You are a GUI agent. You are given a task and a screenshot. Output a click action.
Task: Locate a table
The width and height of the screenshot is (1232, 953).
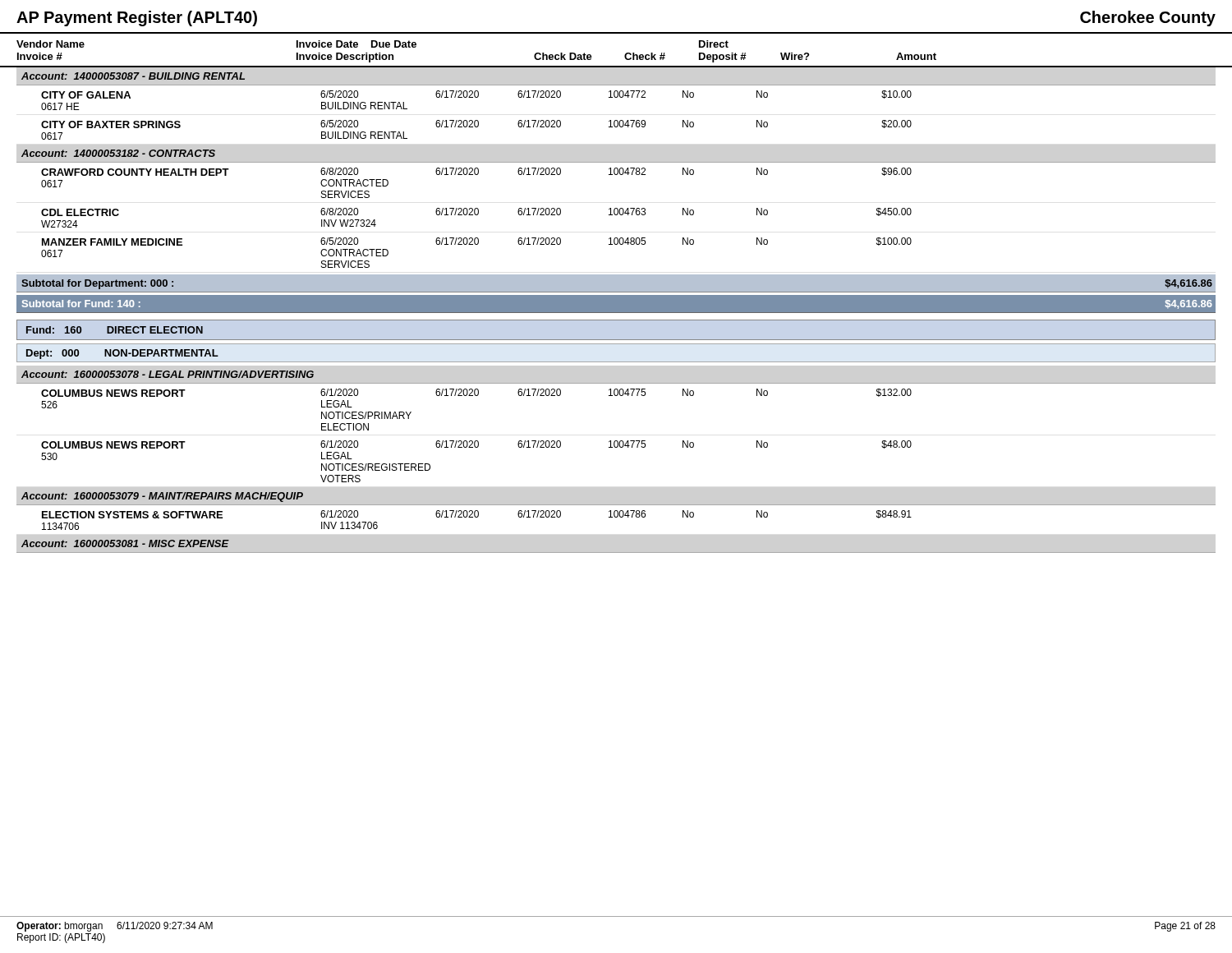pos(616,310)
